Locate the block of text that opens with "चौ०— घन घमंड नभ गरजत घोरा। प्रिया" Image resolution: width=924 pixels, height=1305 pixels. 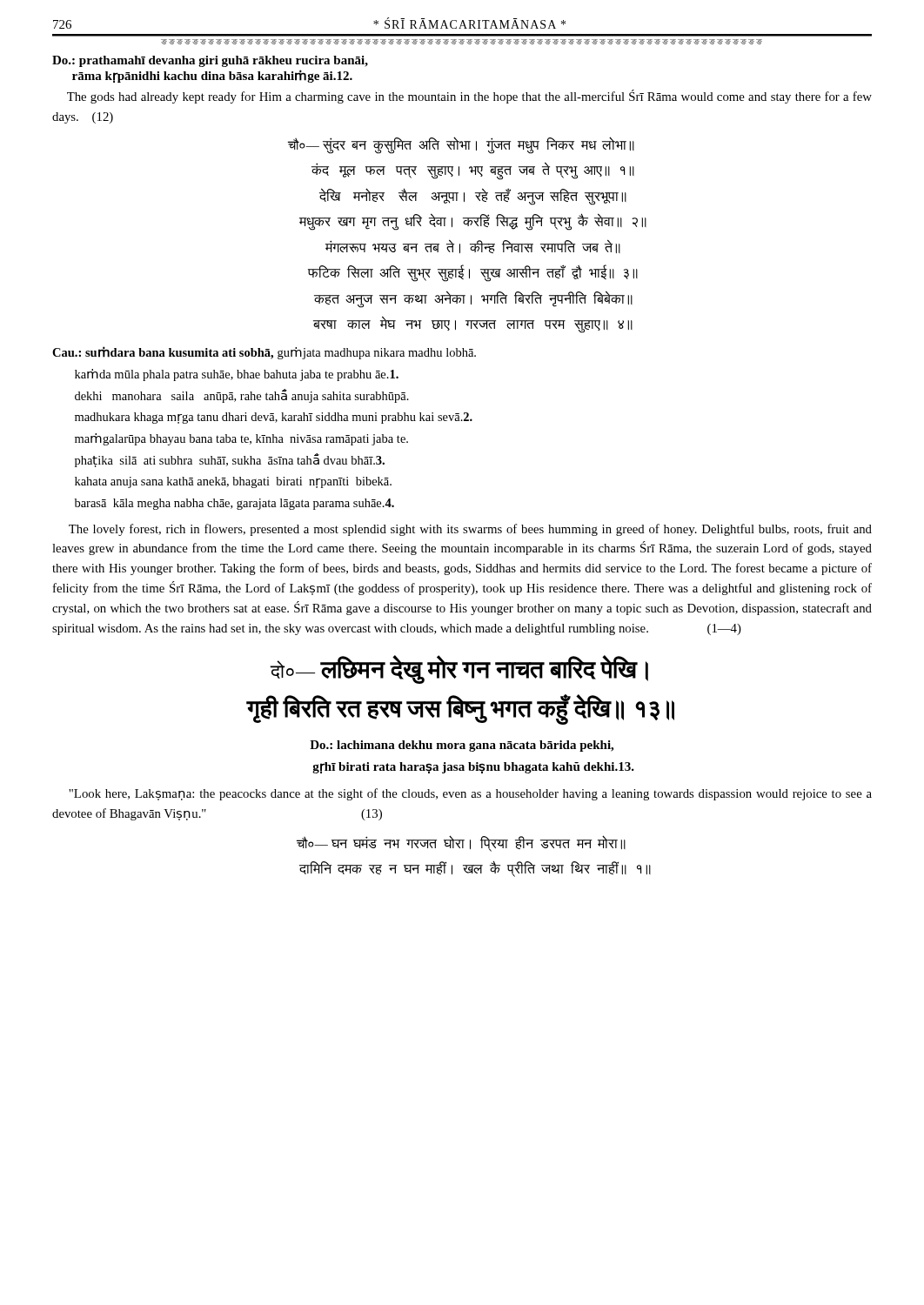click(462, 856)
